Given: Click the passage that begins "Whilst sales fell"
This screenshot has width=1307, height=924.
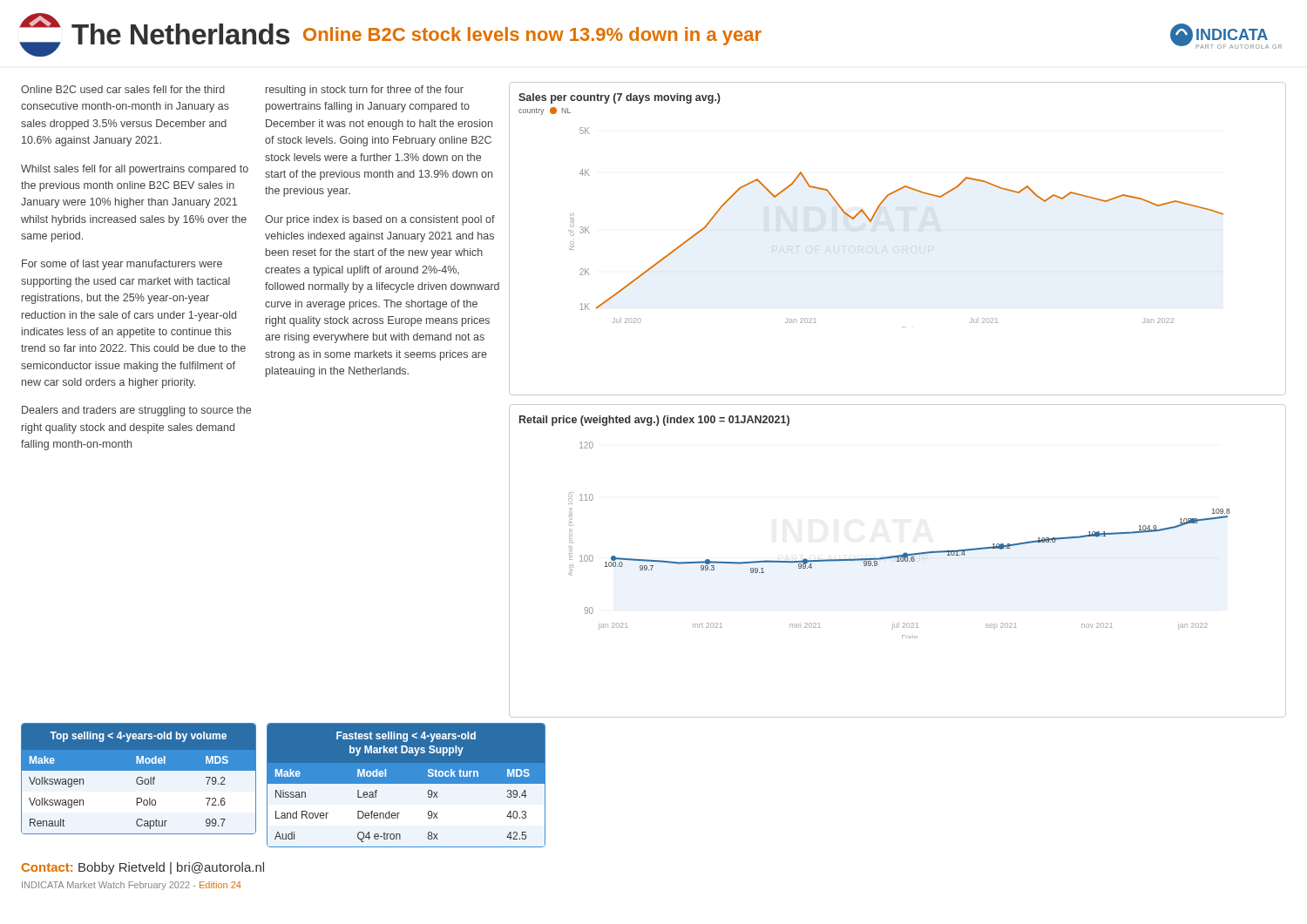Looking at the screenshot, I should (135, 202).
